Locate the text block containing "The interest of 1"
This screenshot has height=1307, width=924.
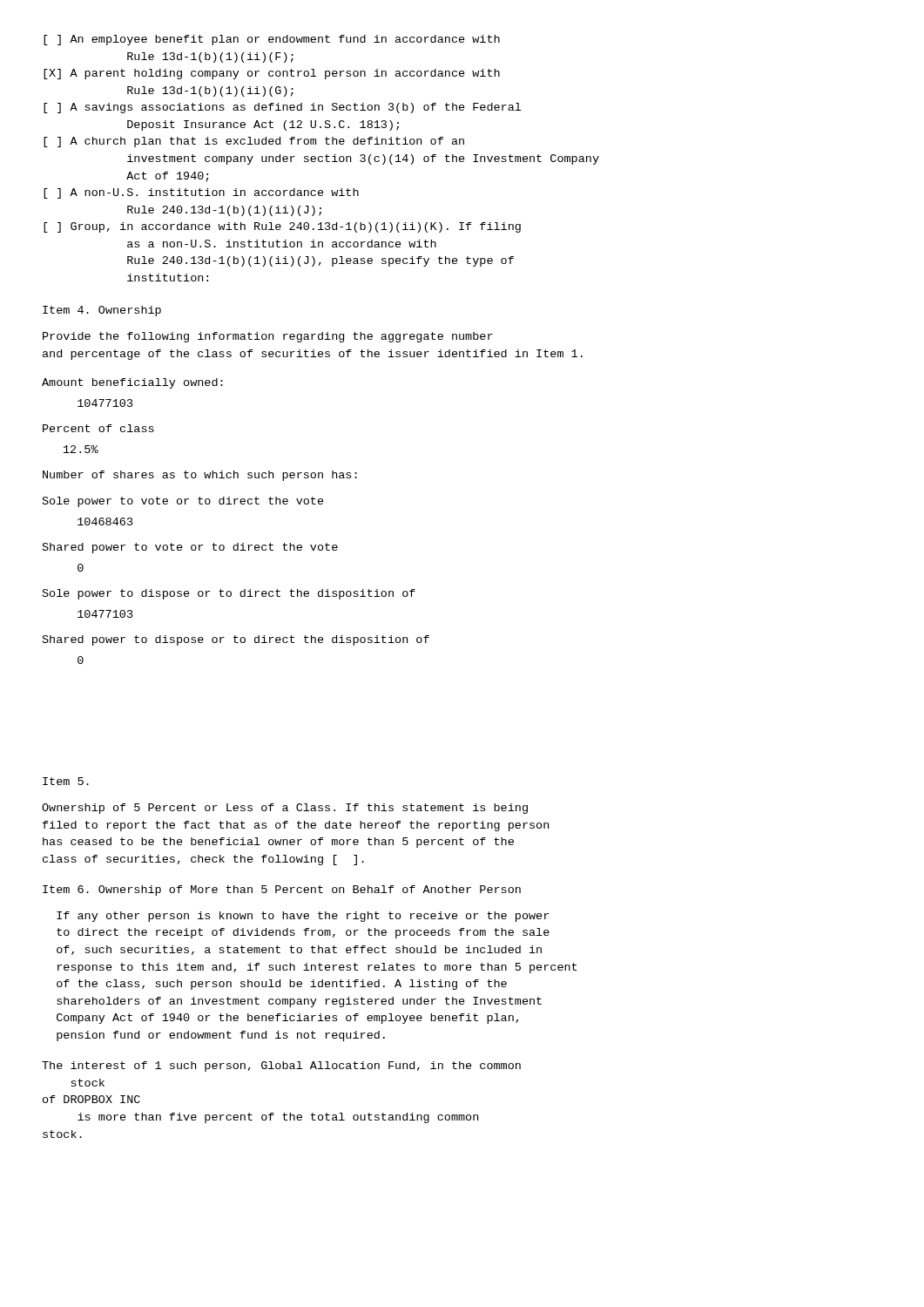(x=281, y=1067)
